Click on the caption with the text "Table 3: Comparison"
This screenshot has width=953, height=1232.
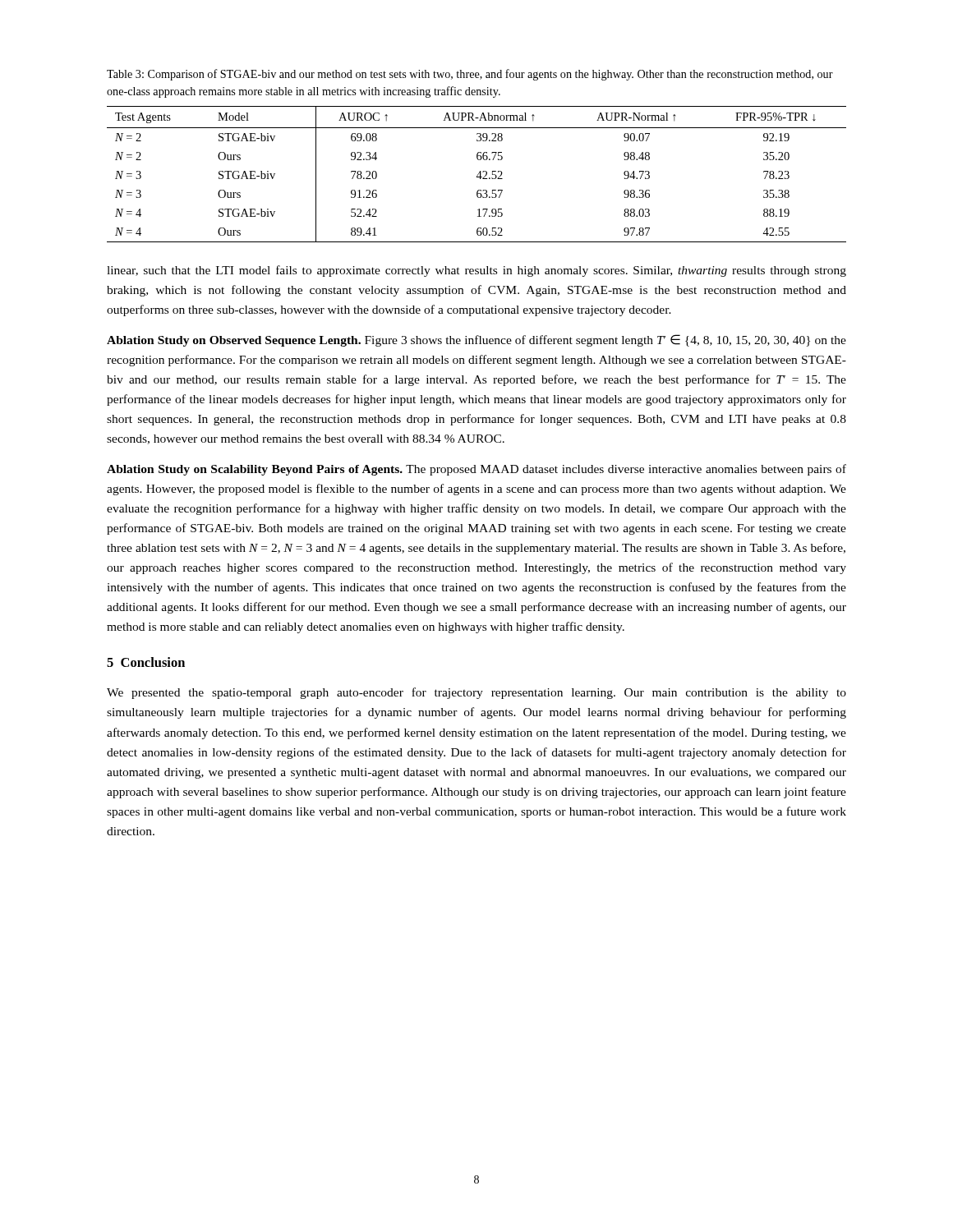point(470,82)
